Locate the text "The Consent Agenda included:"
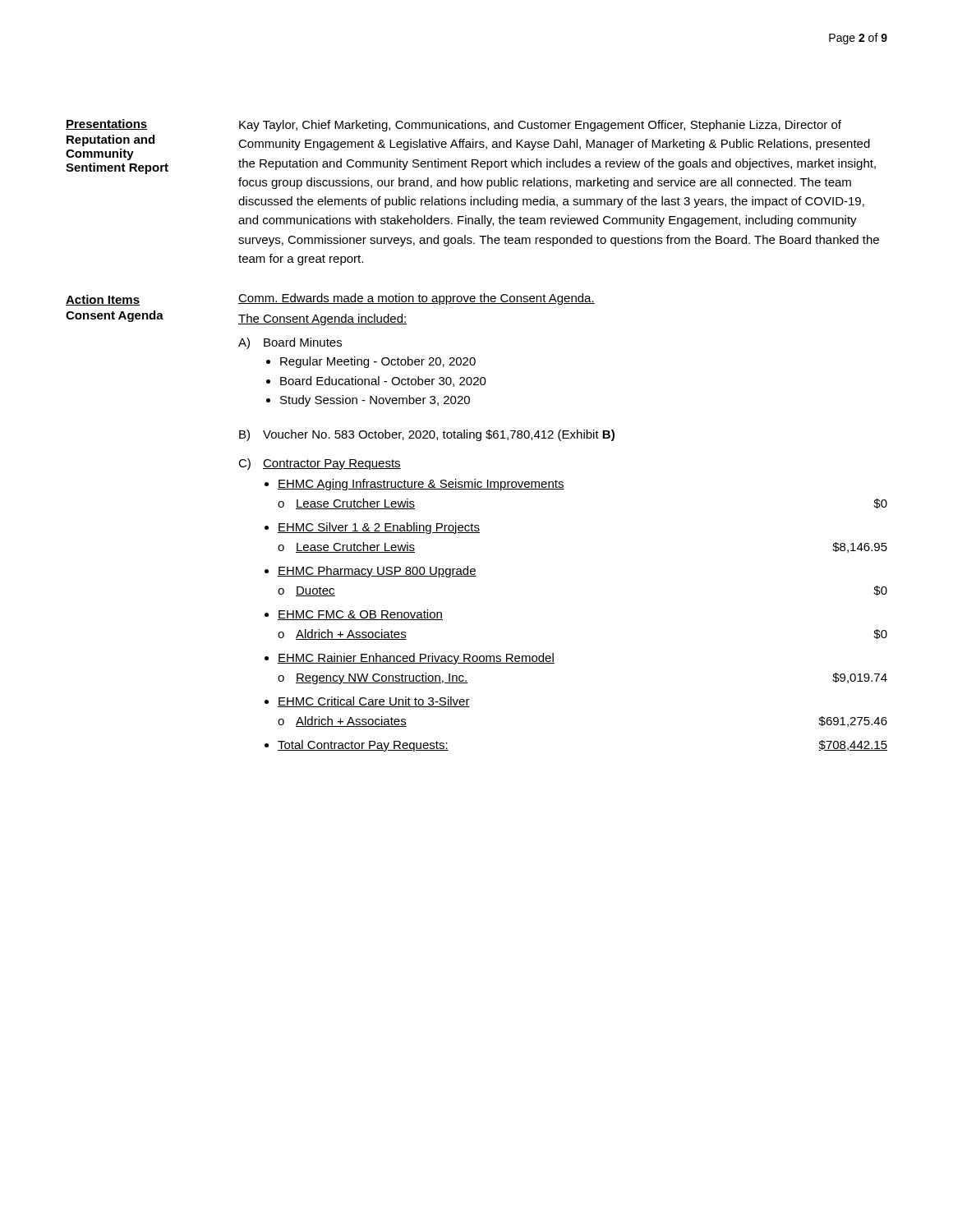The image size is (953, 1232). (323, 318)
